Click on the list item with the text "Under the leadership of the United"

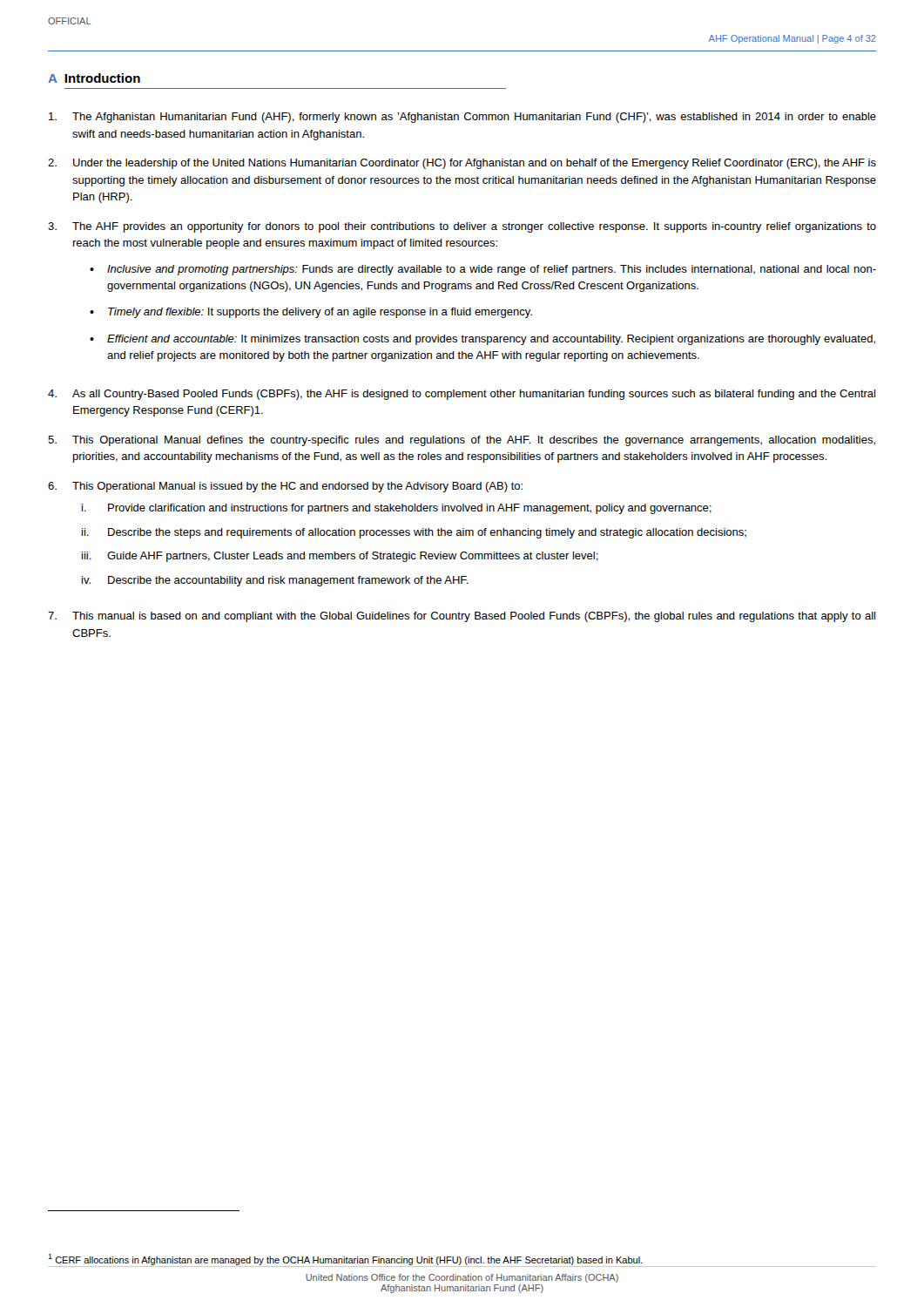pos(474,180)
